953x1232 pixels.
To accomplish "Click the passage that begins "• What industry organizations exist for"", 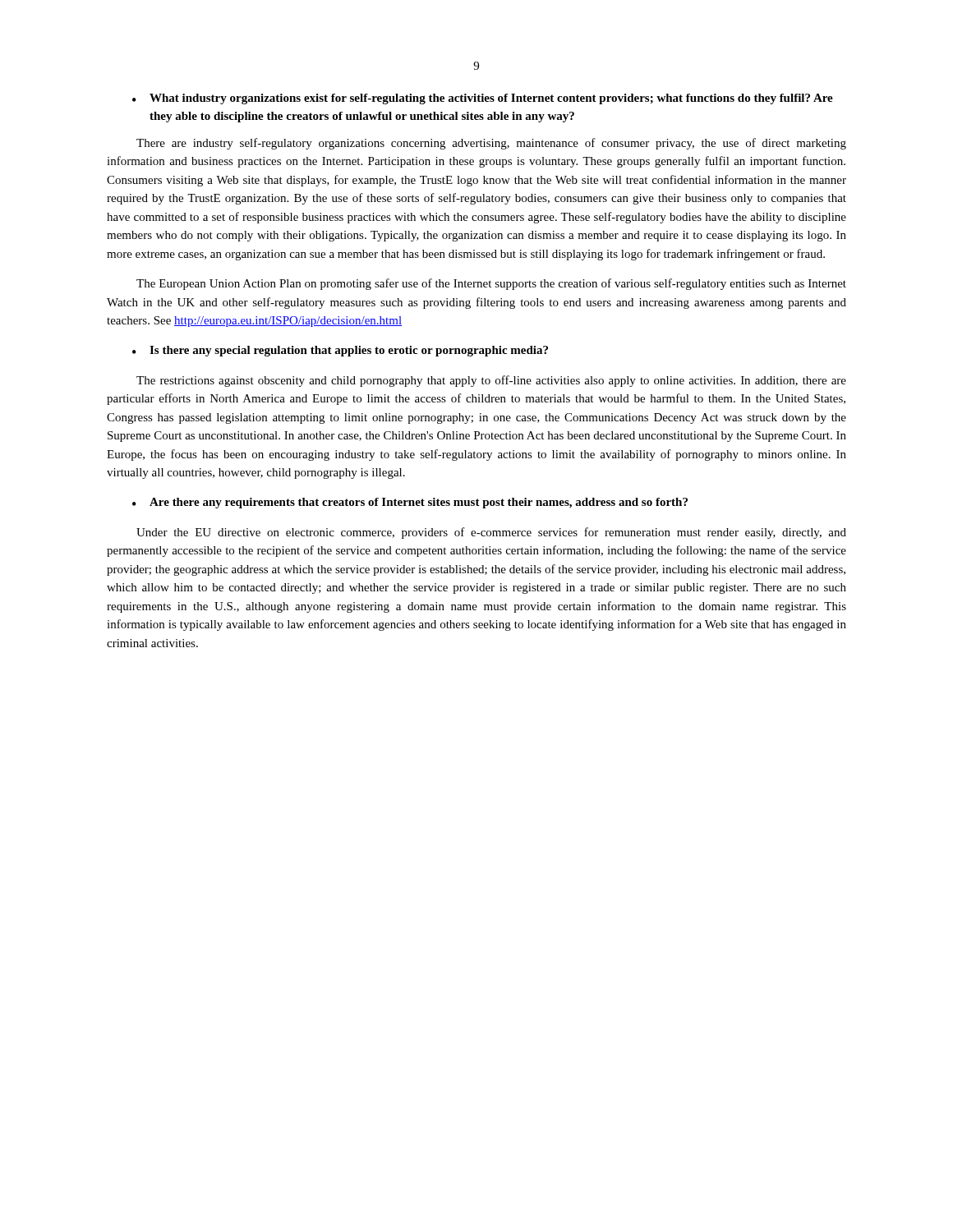I will [x=489, y=107].
